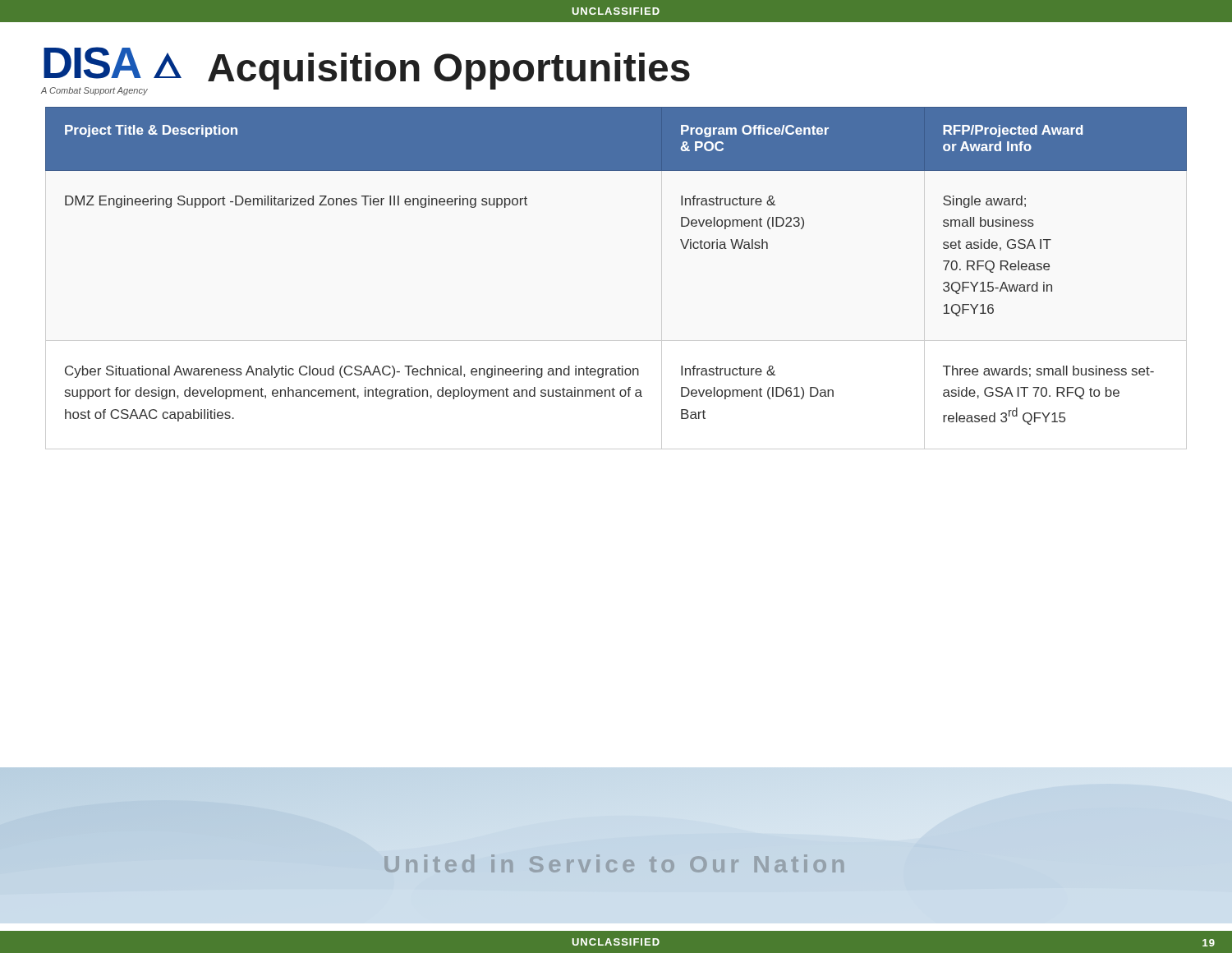The width and height of the screenshot is (1232, 953).
Task: Find the title with the text "Acquisition Opportunities"
Action: pyautogui.click(x=449, y=68)
